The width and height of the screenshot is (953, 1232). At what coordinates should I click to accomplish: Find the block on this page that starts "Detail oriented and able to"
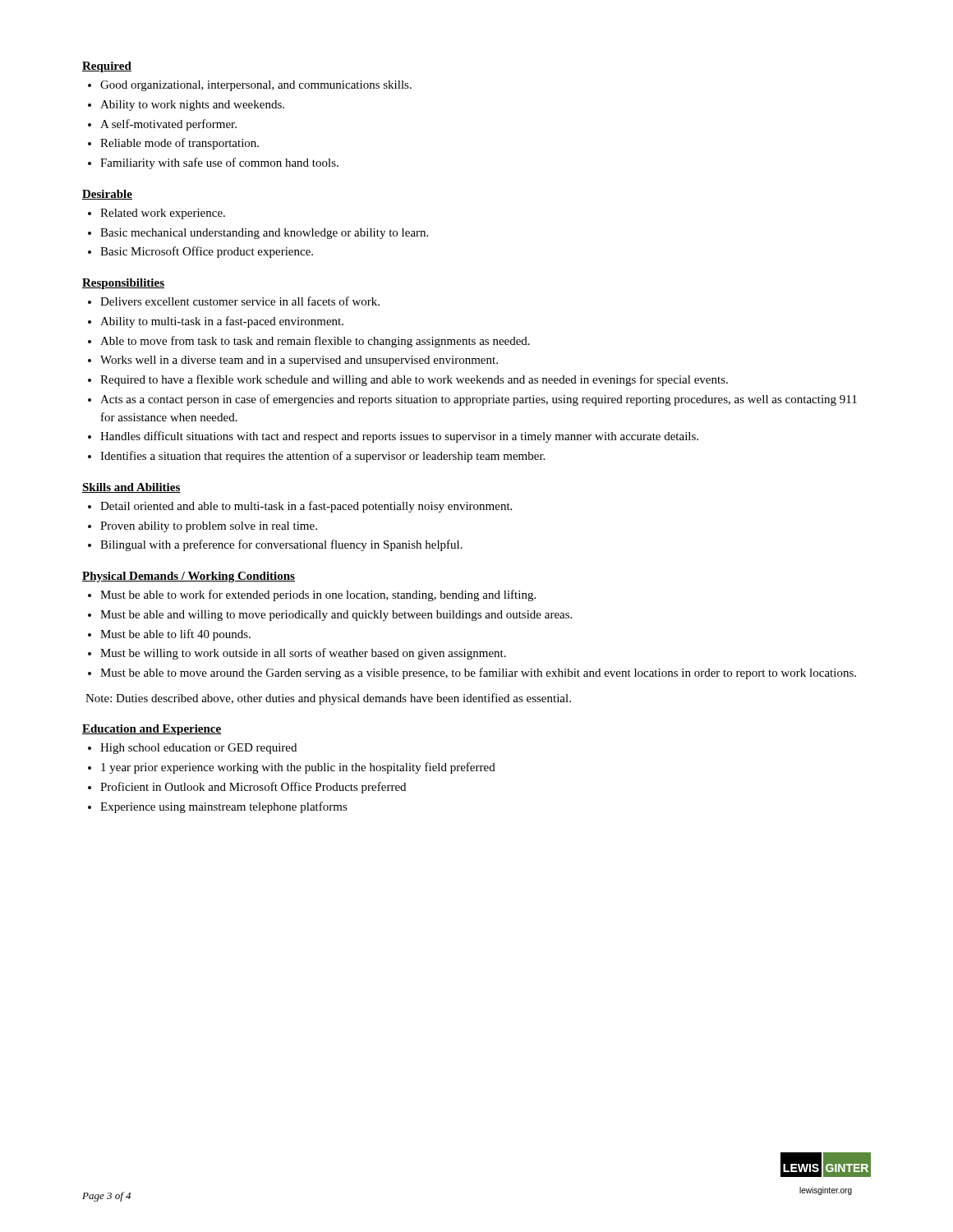pyautogui.click(x=307, y=506)
